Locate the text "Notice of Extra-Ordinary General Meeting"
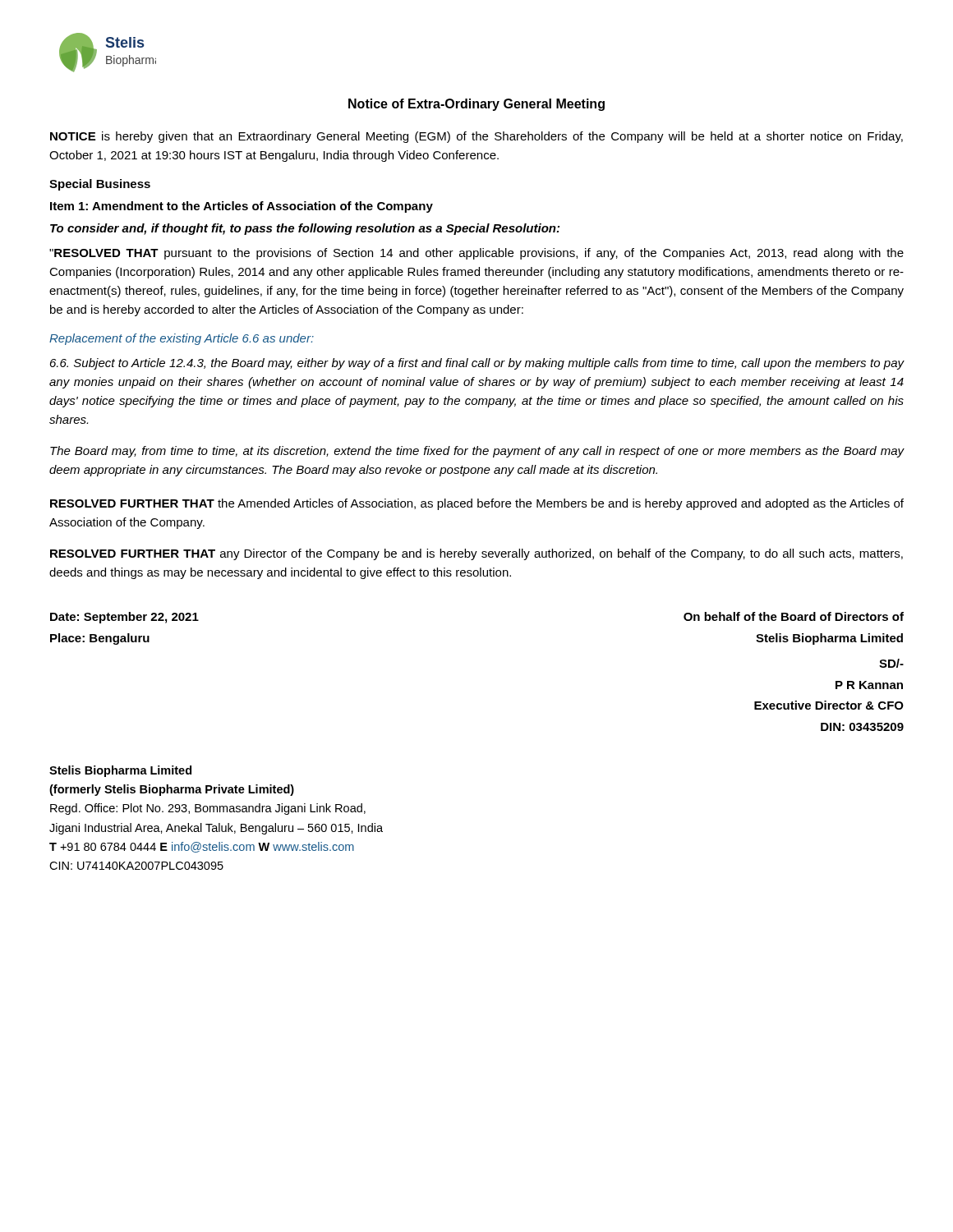 click(x=476, y=104)
